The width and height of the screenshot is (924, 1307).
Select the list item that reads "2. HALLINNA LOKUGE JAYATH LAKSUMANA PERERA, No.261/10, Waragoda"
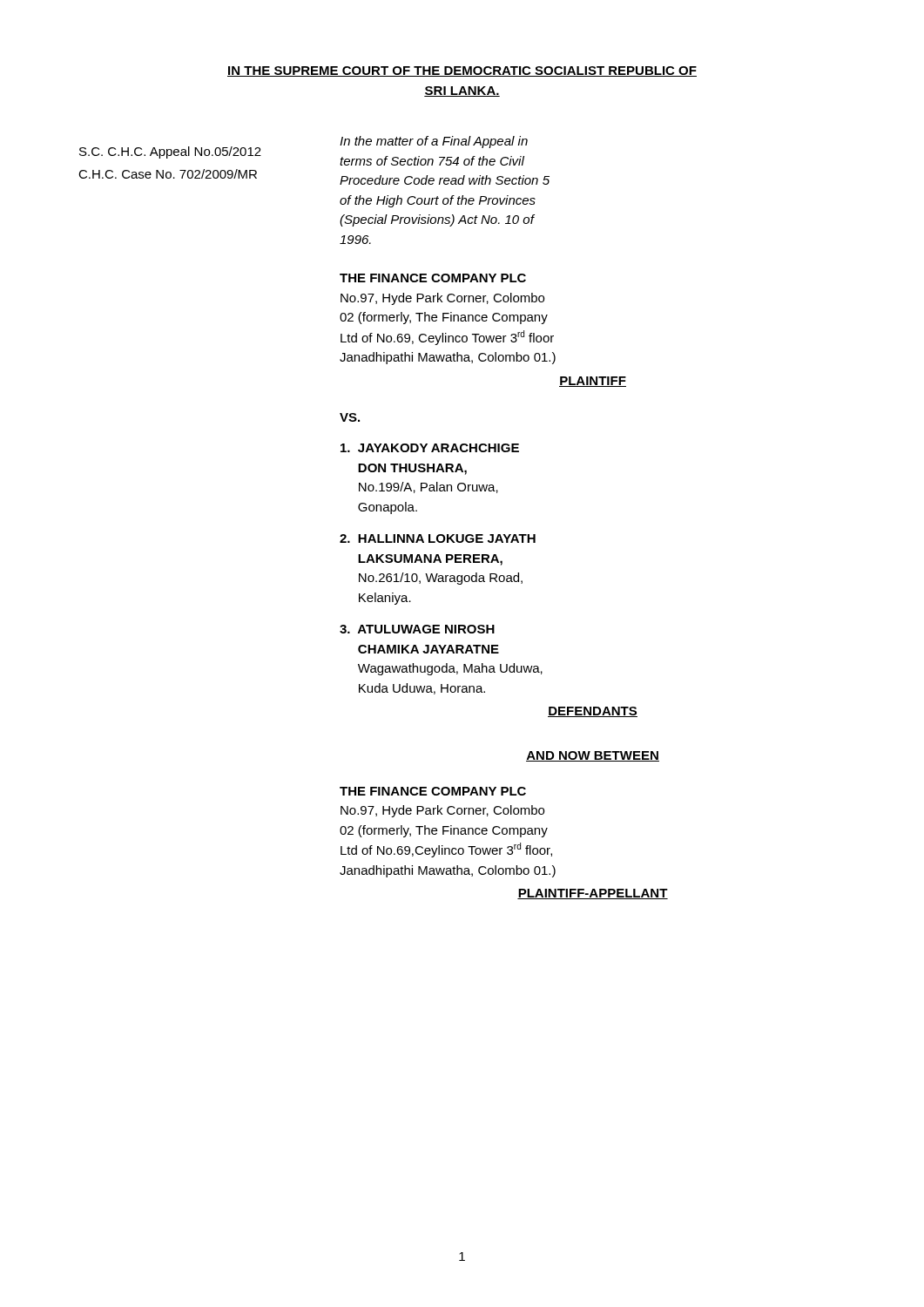point(438,567)
